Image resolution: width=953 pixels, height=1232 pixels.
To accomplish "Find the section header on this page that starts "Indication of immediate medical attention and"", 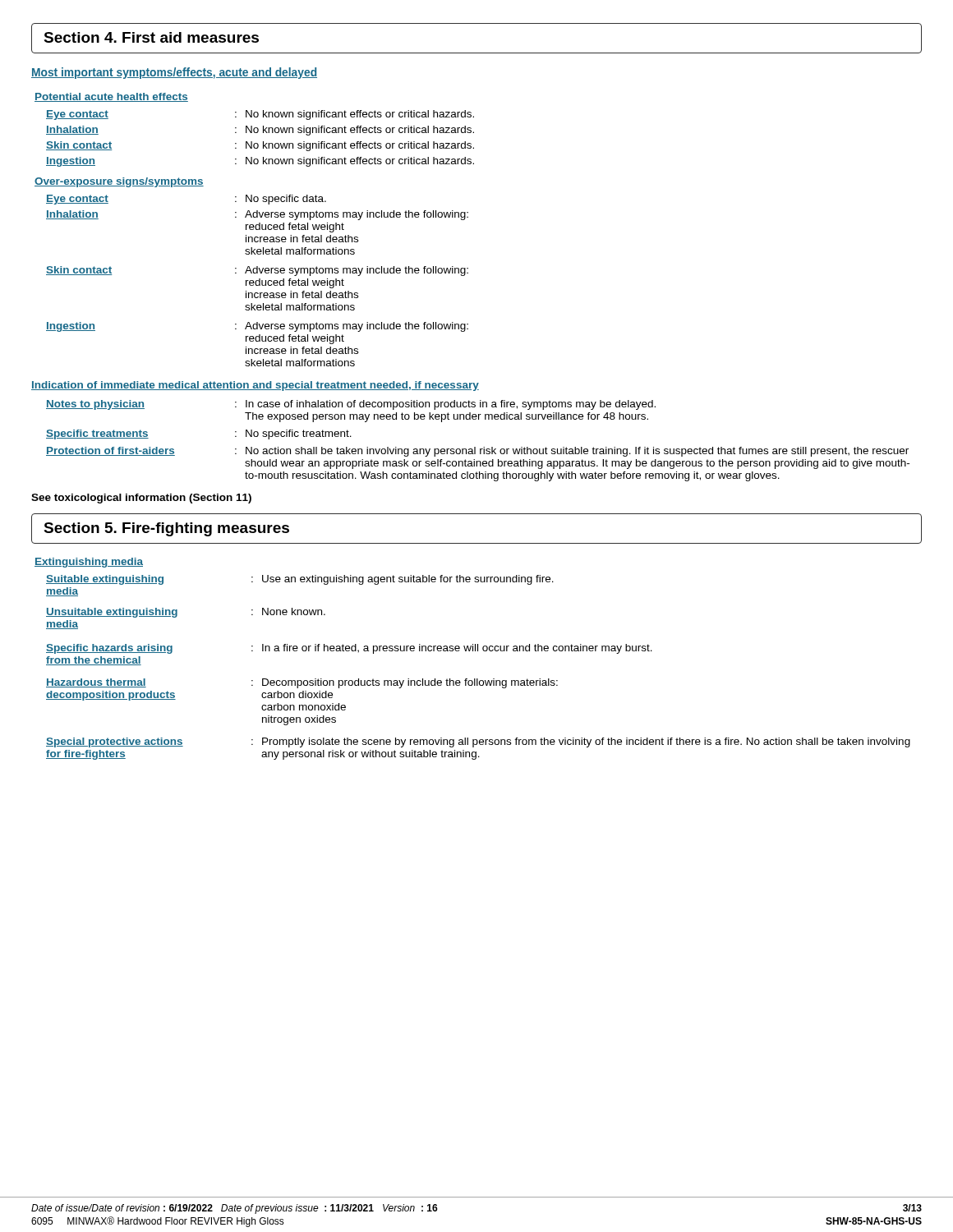I will (476, 385).
